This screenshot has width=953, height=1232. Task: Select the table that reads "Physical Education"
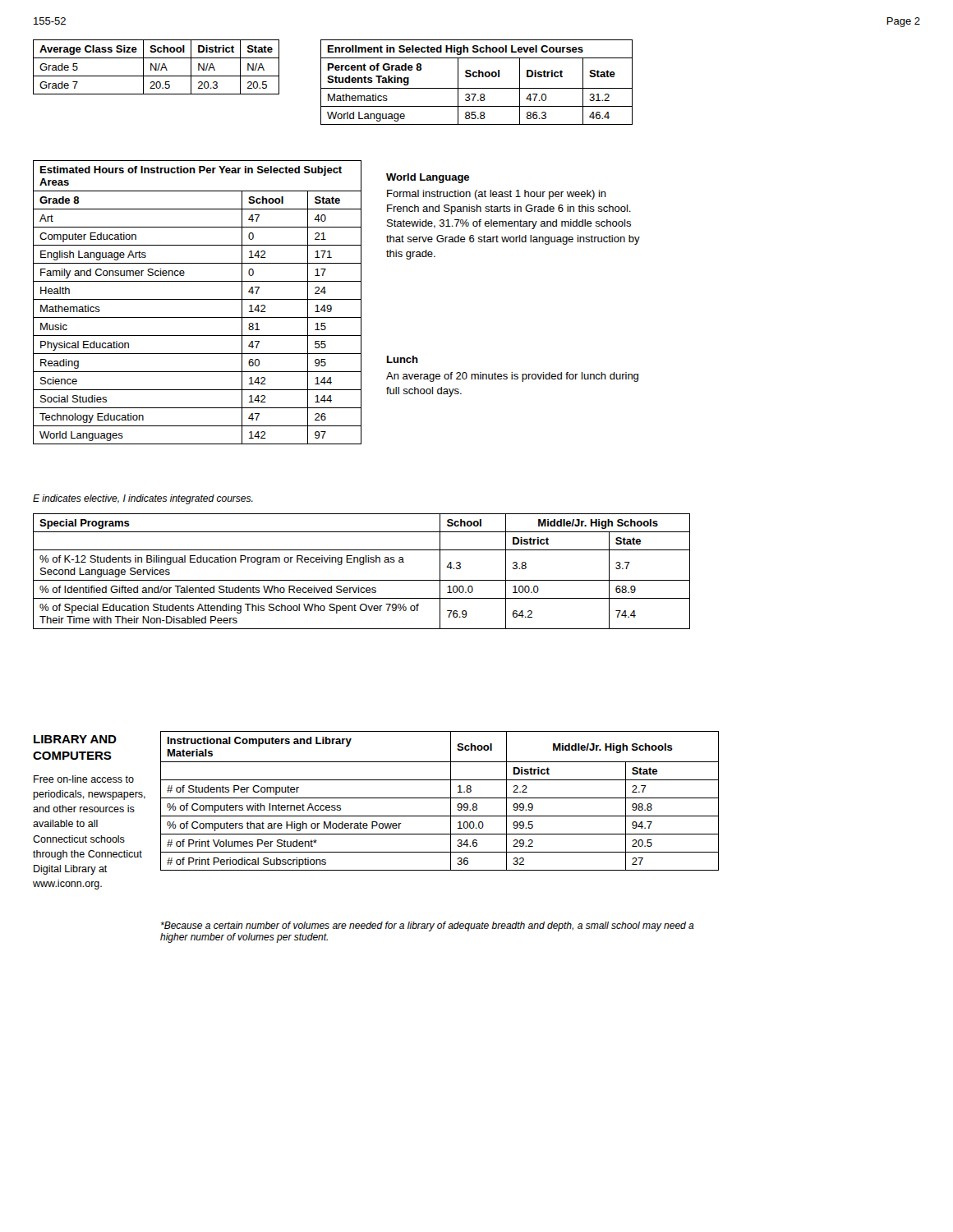(x=197, y=302)
